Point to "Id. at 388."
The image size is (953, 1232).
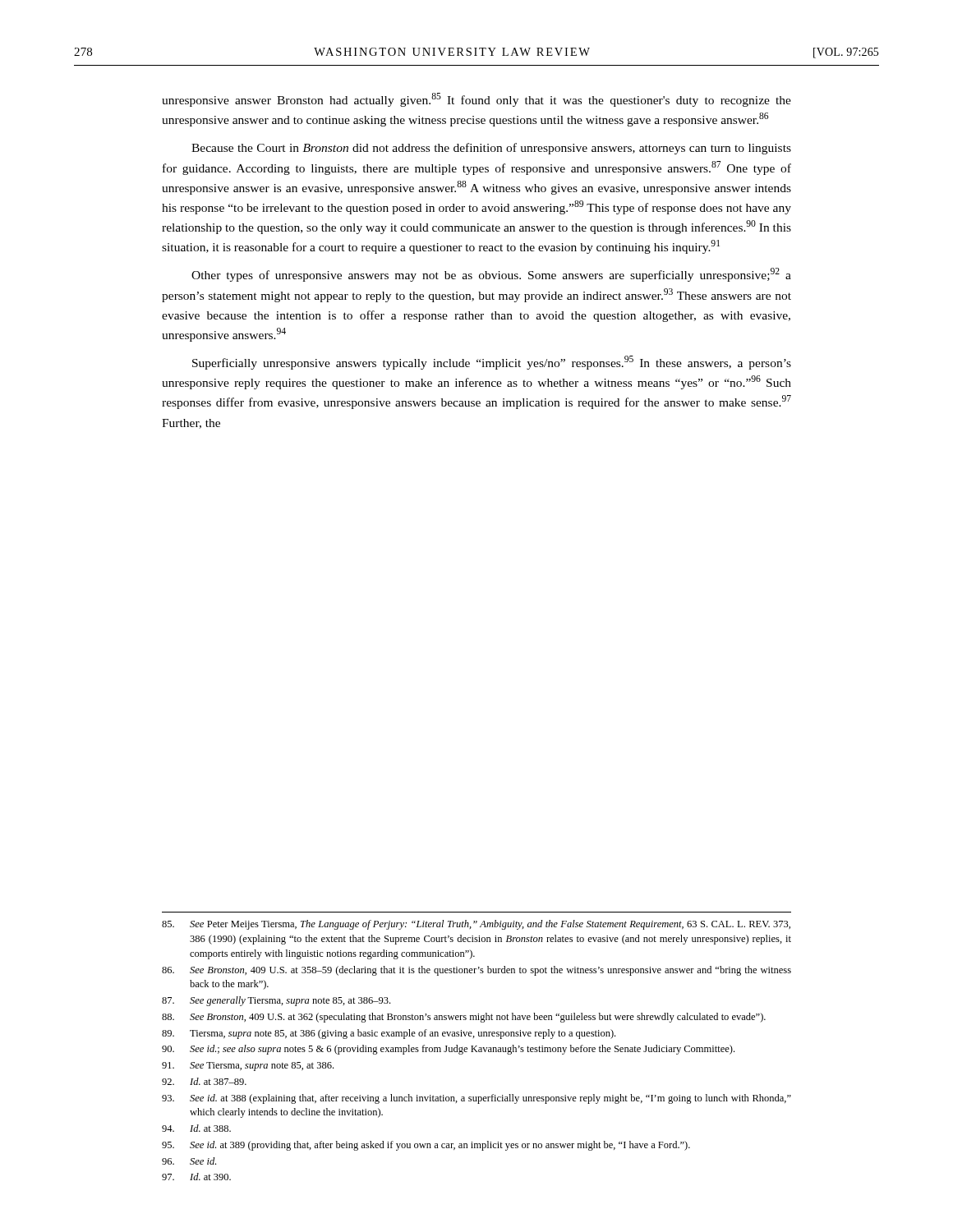tap(196, 1128)
